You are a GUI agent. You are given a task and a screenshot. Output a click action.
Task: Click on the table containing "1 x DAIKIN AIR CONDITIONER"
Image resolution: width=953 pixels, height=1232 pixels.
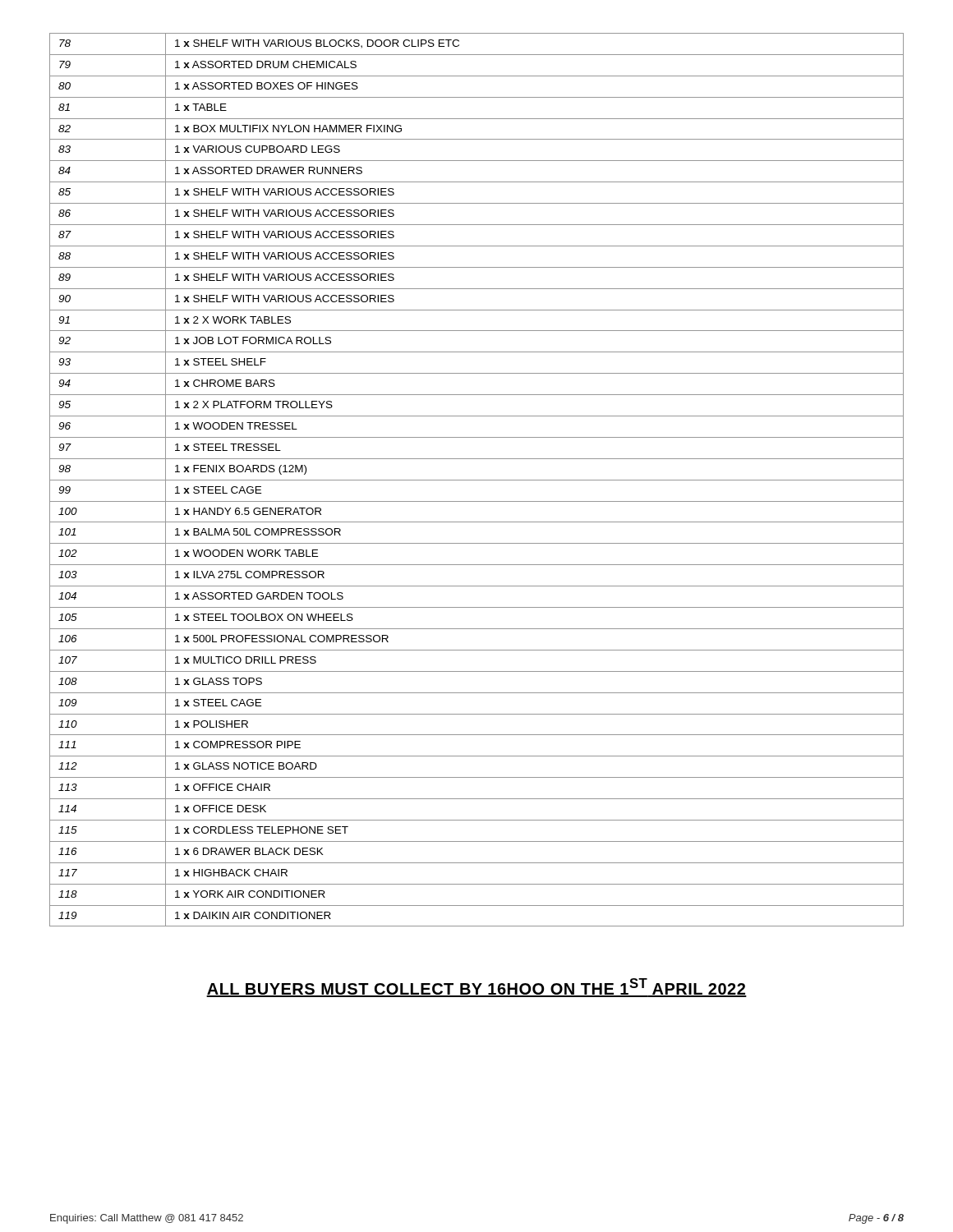pos(476,480)
